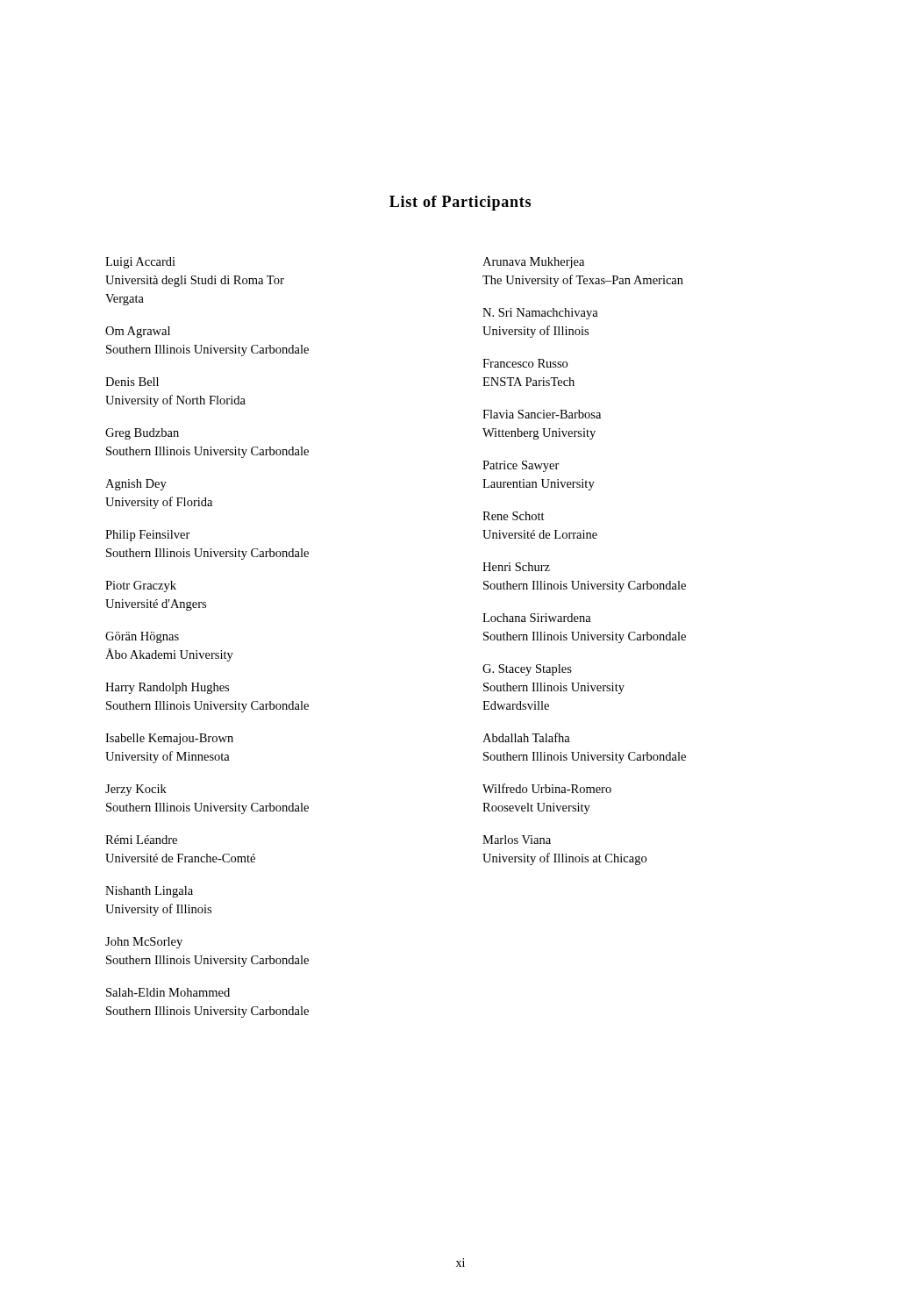
Task: Select the list item that says "Piotr Graczyk Université d'Angers"
Action: pos(141,586)
